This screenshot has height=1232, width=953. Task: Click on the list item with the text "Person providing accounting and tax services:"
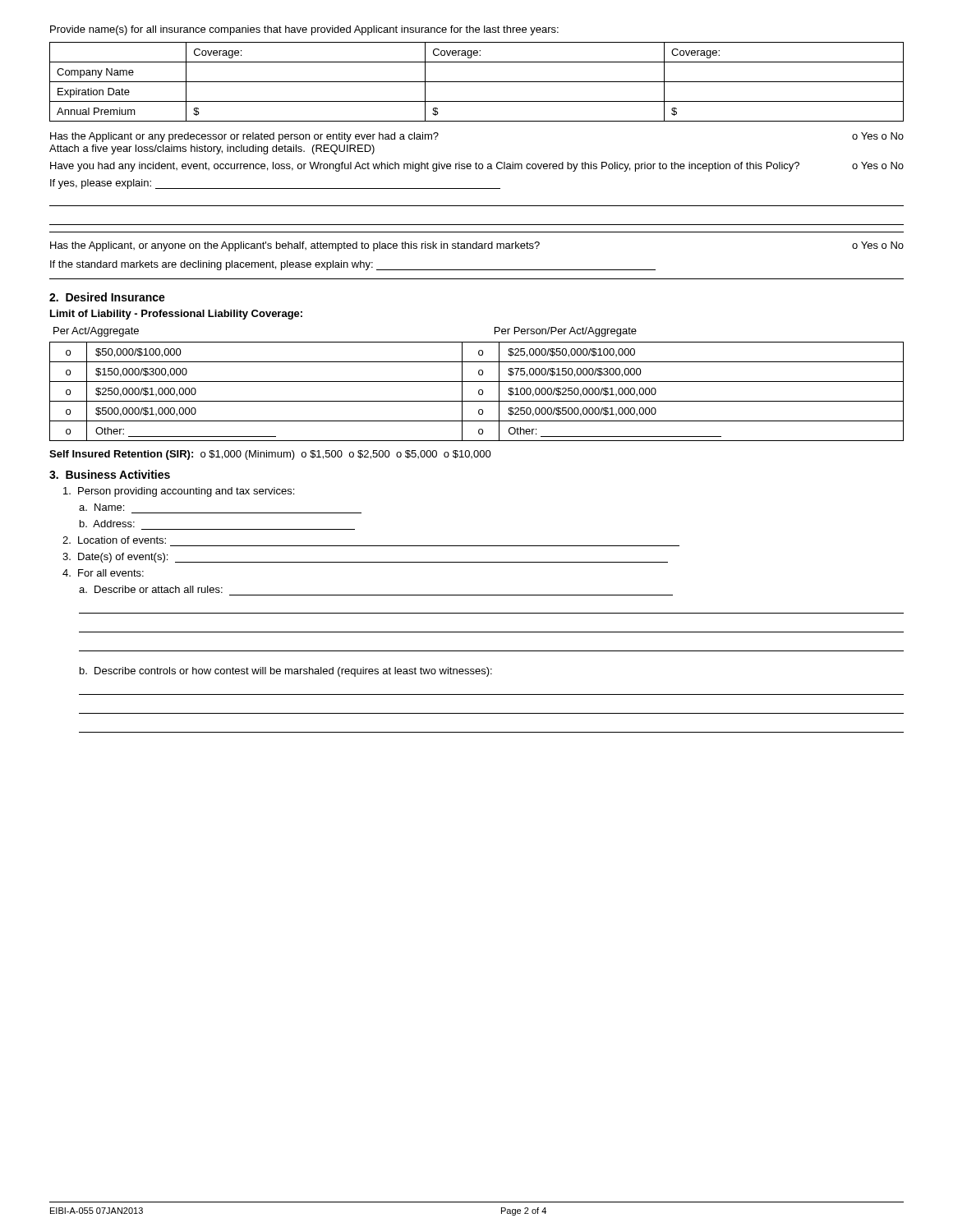pos(179,491)
